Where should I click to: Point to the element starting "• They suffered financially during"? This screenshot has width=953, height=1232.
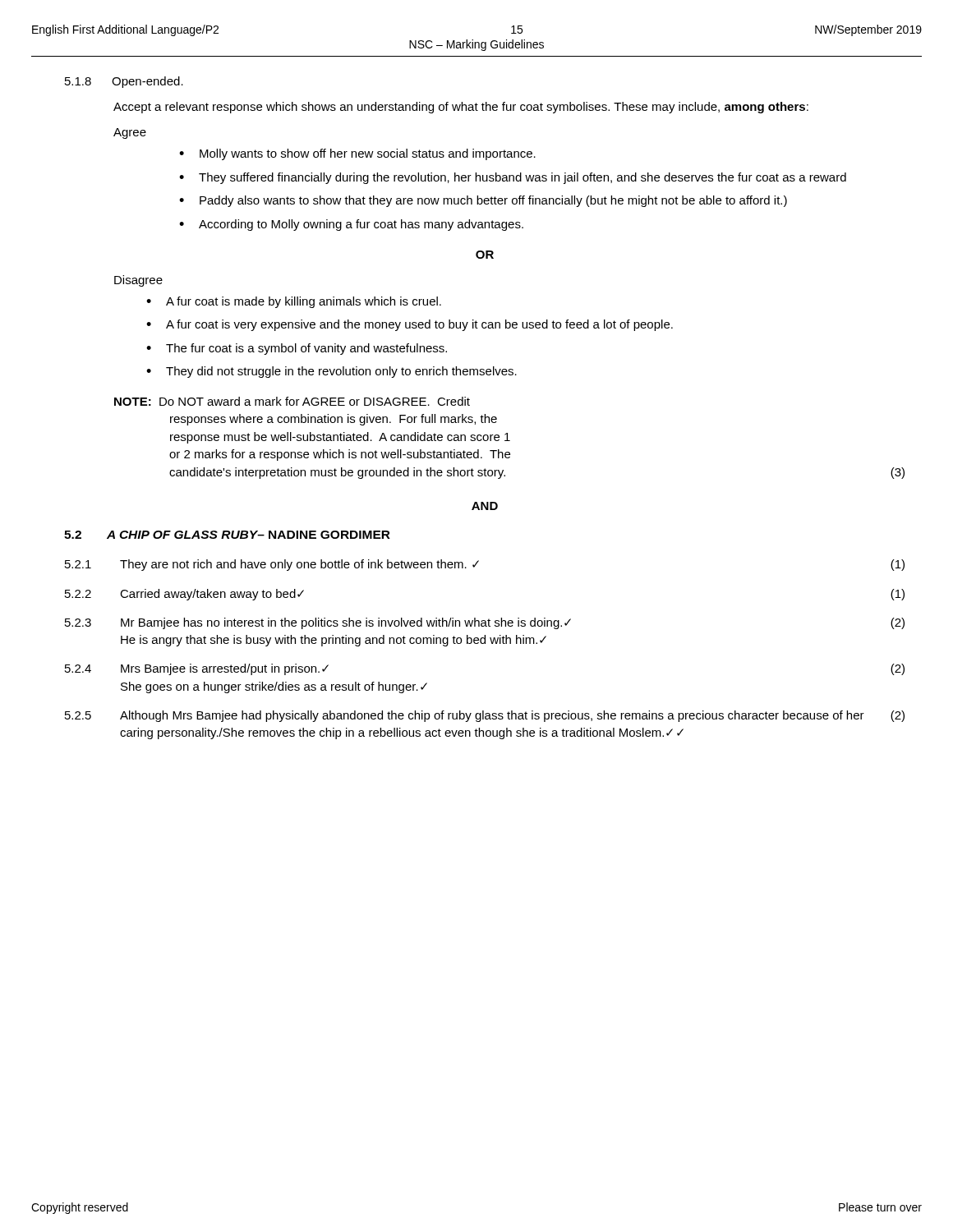coord(513,178)
